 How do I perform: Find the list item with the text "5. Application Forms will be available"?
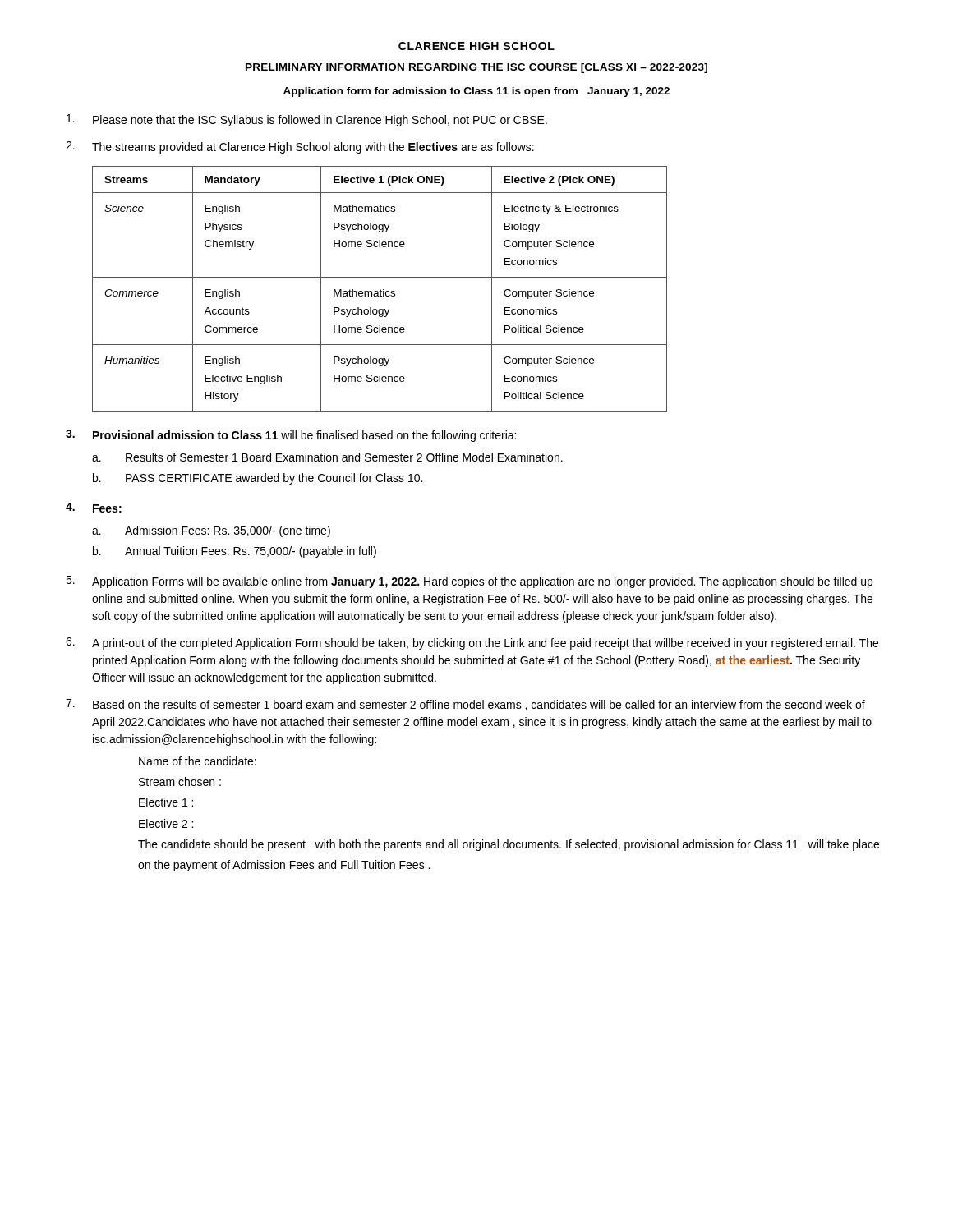(476, 599)
